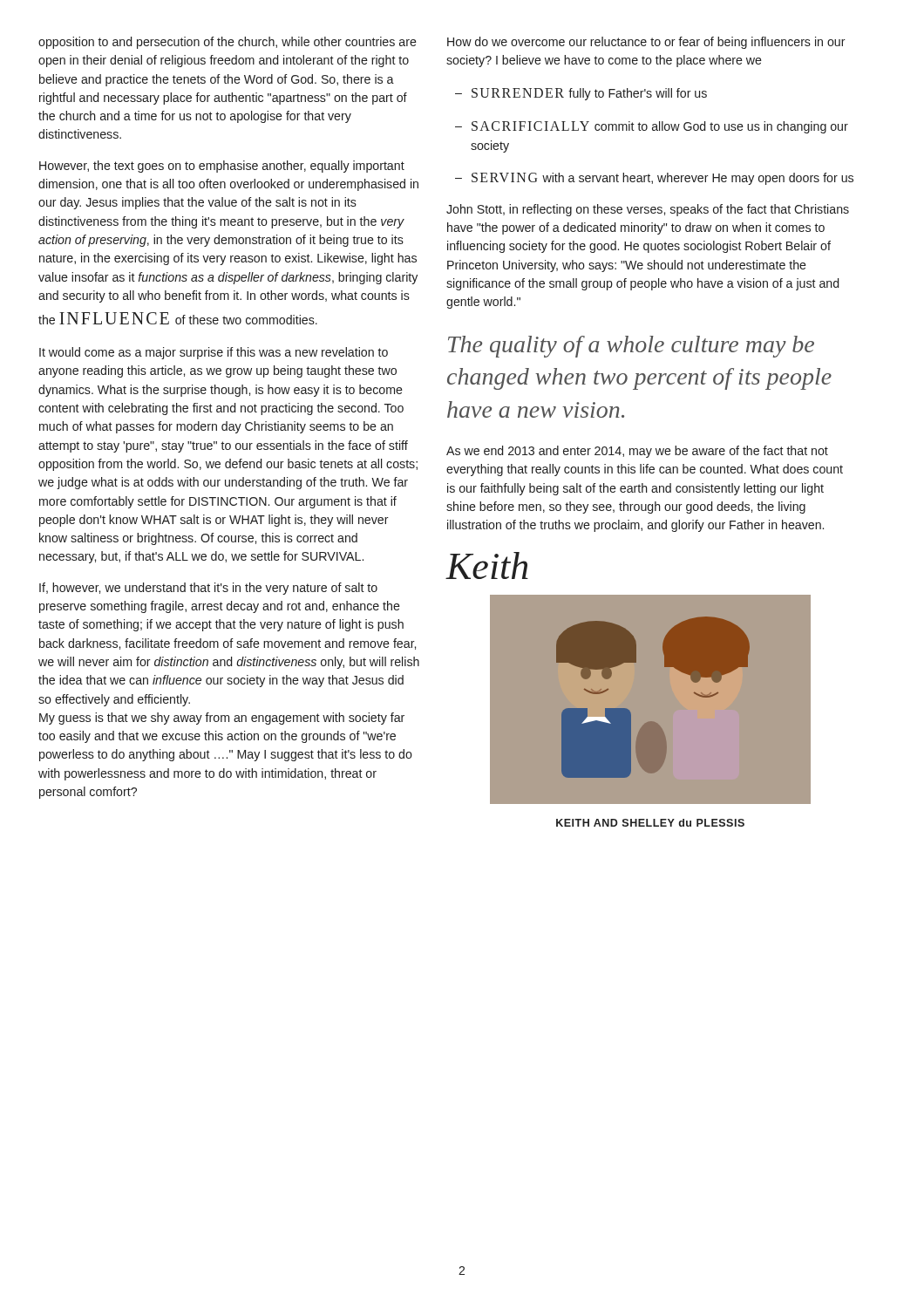924x1308 pixels.
Task: Point to "SURRENDER fully to Father's will for us"
Action: pyautogui.click(x=589, y=93)
